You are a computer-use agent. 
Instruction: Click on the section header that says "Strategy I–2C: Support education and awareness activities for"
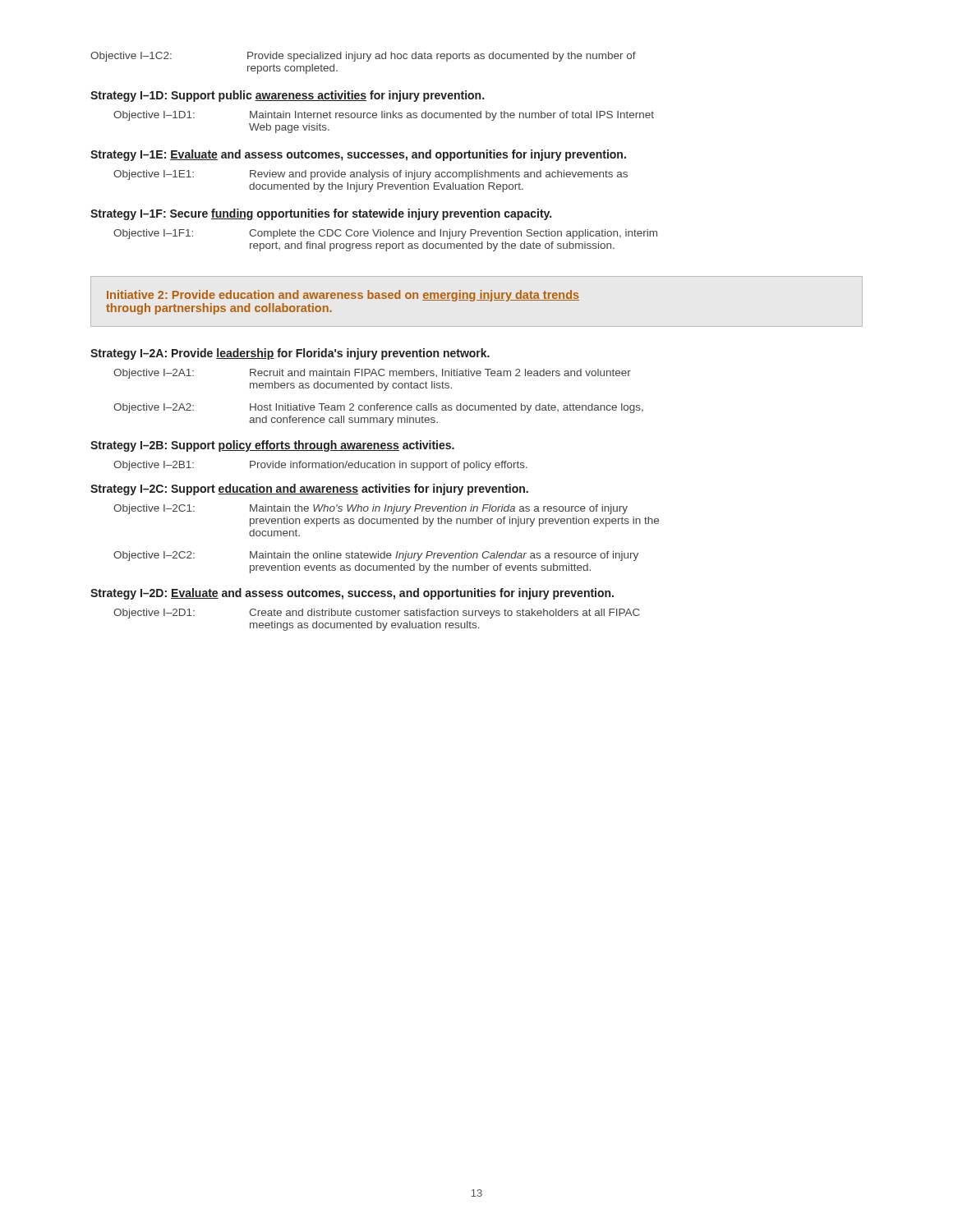coord(310,489)
